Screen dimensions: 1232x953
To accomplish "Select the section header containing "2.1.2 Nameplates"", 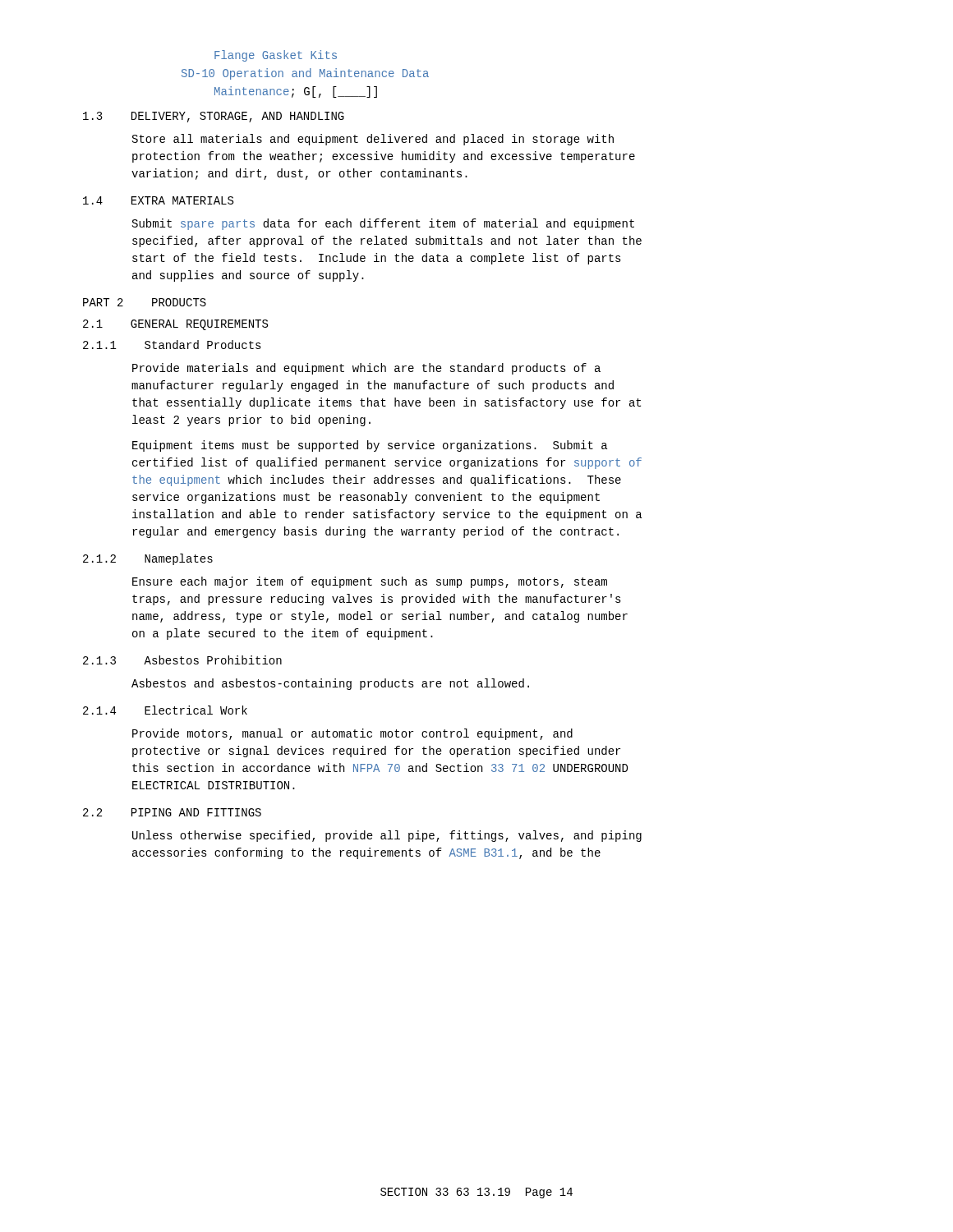I will point(148,559).
